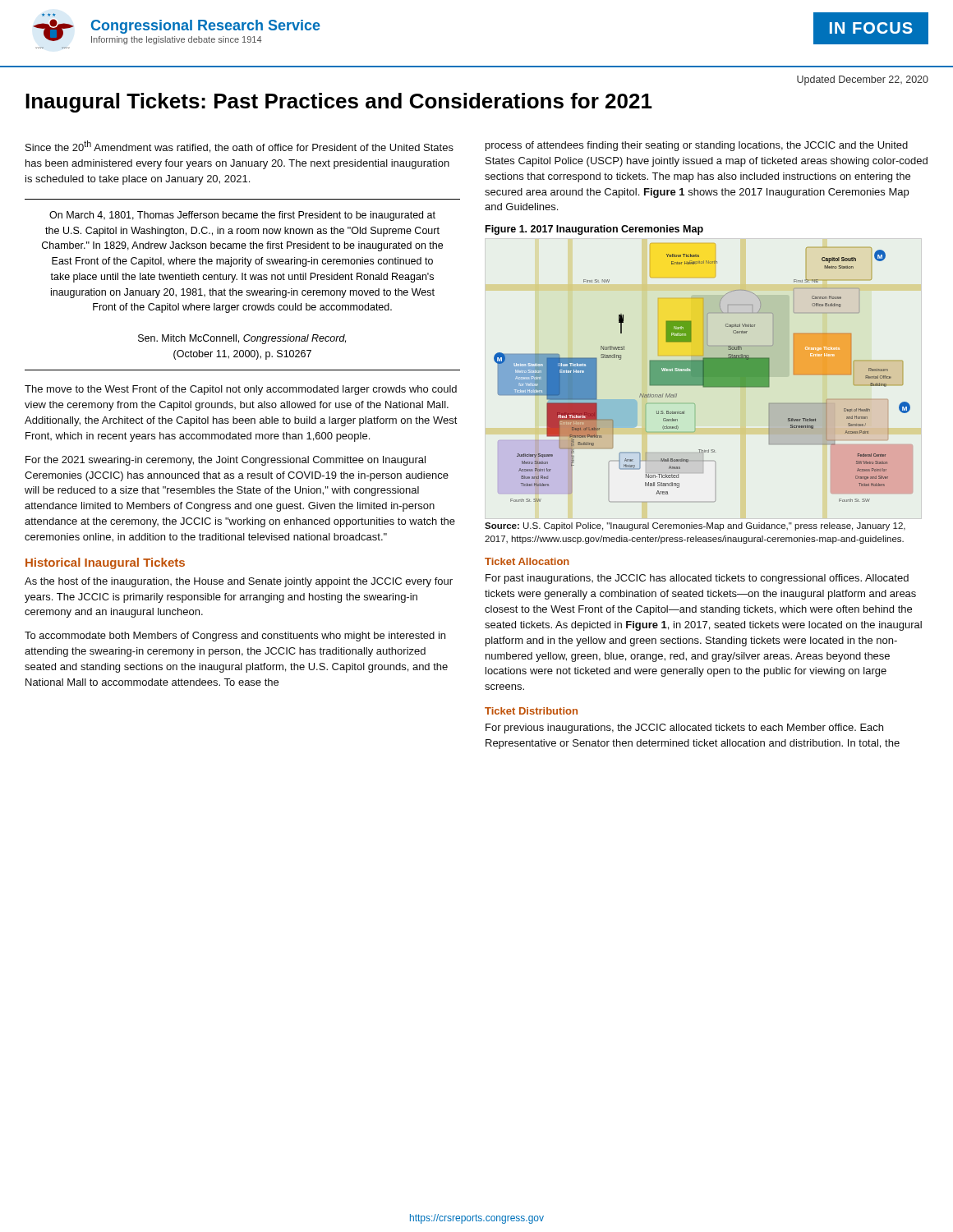This screenshot has height=1232, width=953.
Task: Find the text starting "process of attendees finding their seating or standing"
Action: pos(706,176)
